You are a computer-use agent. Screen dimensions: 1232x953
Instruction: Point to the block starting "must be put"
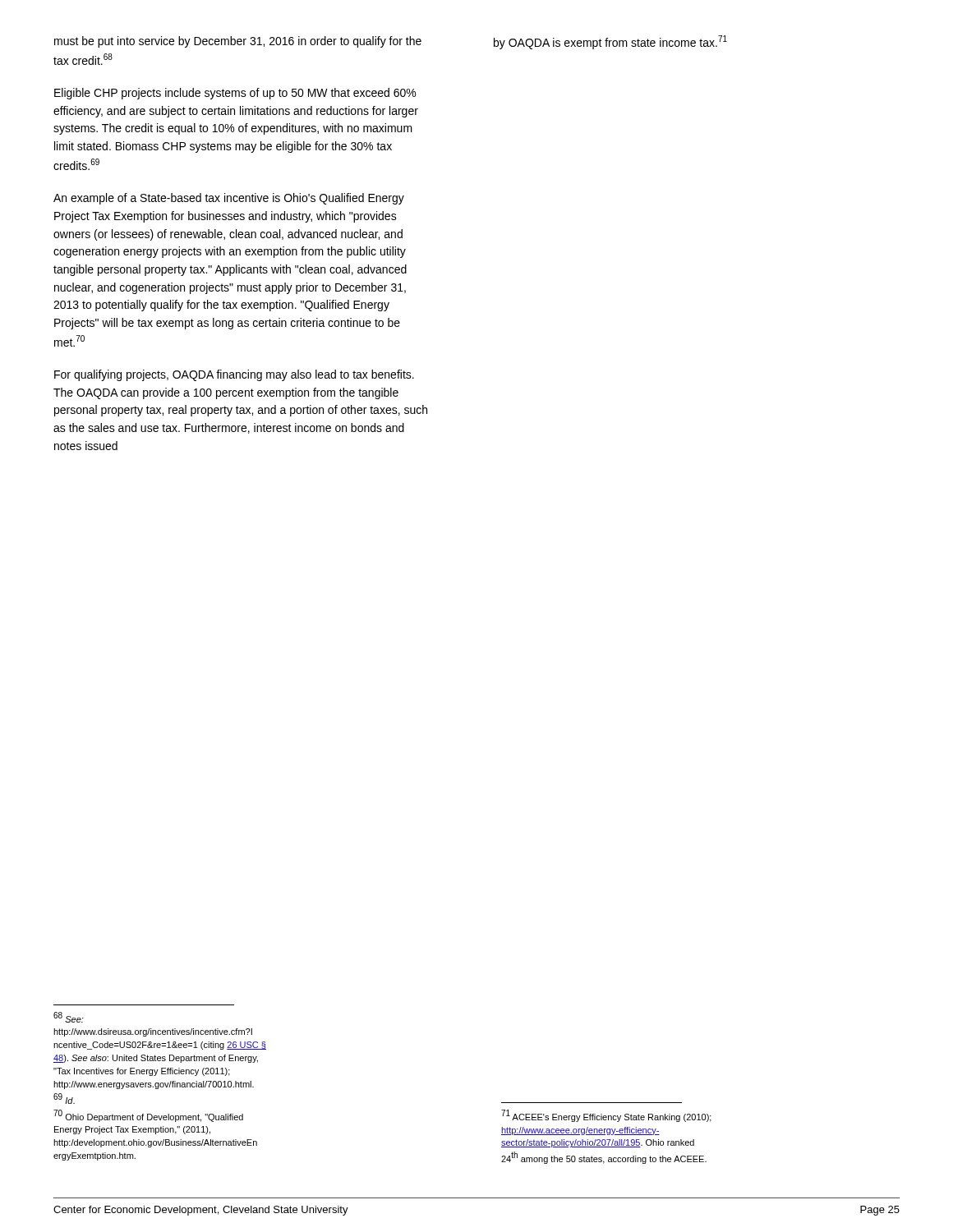pyautogui.click(x=238, y=51)
